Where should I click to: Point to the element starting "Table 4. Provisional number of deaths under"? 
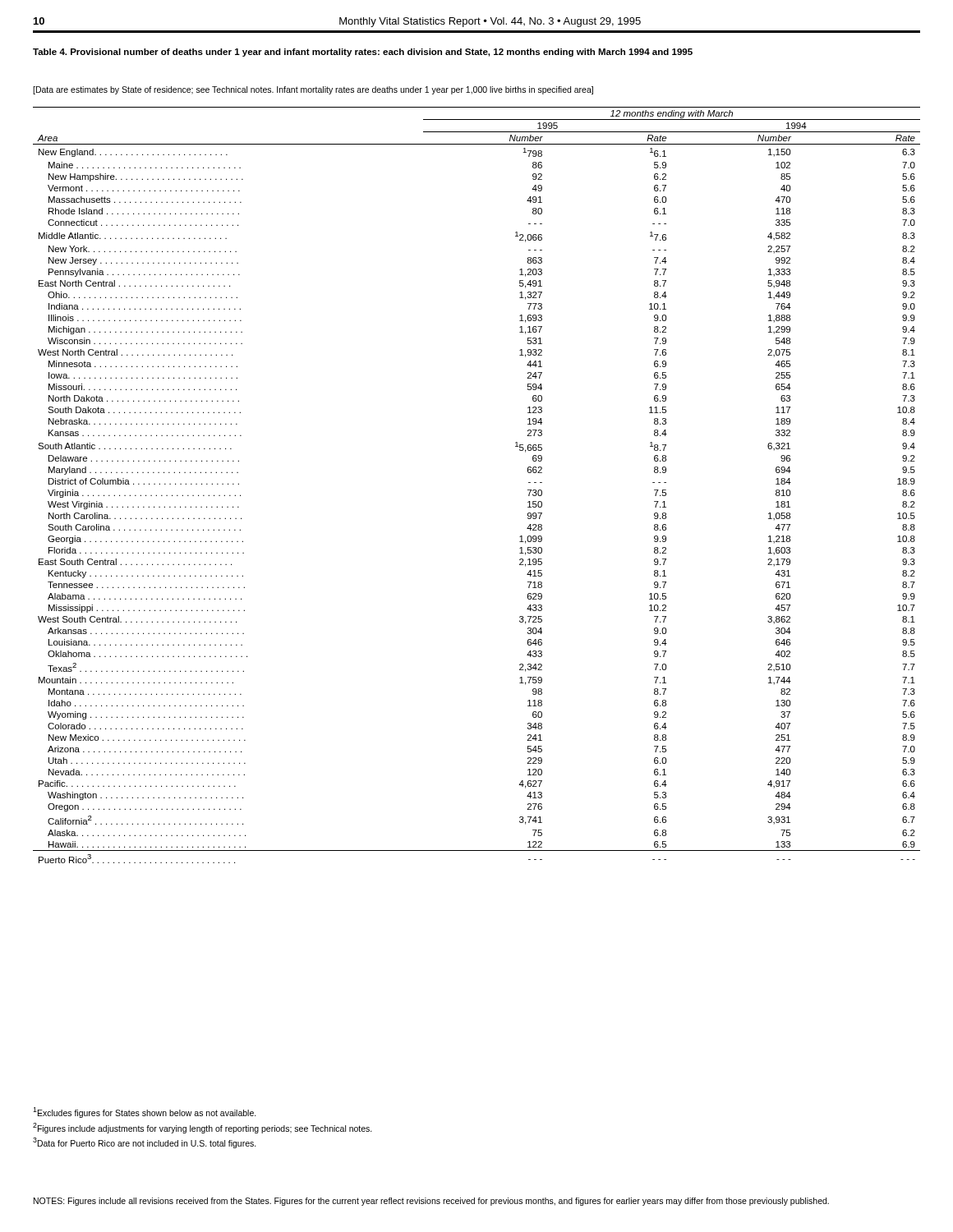pyautogui.click(x=363, y=52)
